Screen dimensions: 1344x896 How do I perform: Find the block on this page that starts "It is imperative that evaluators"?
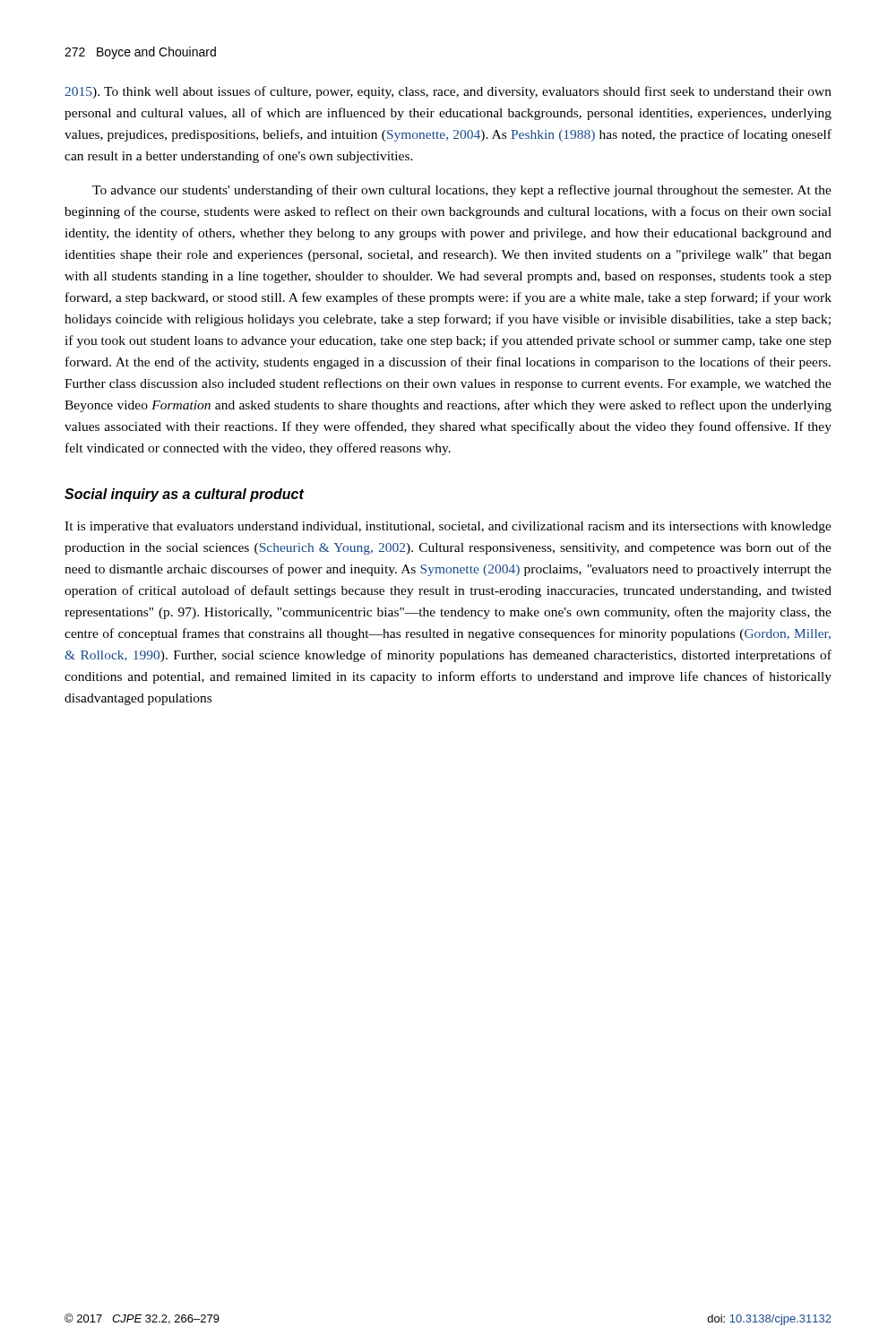[448, 612]
